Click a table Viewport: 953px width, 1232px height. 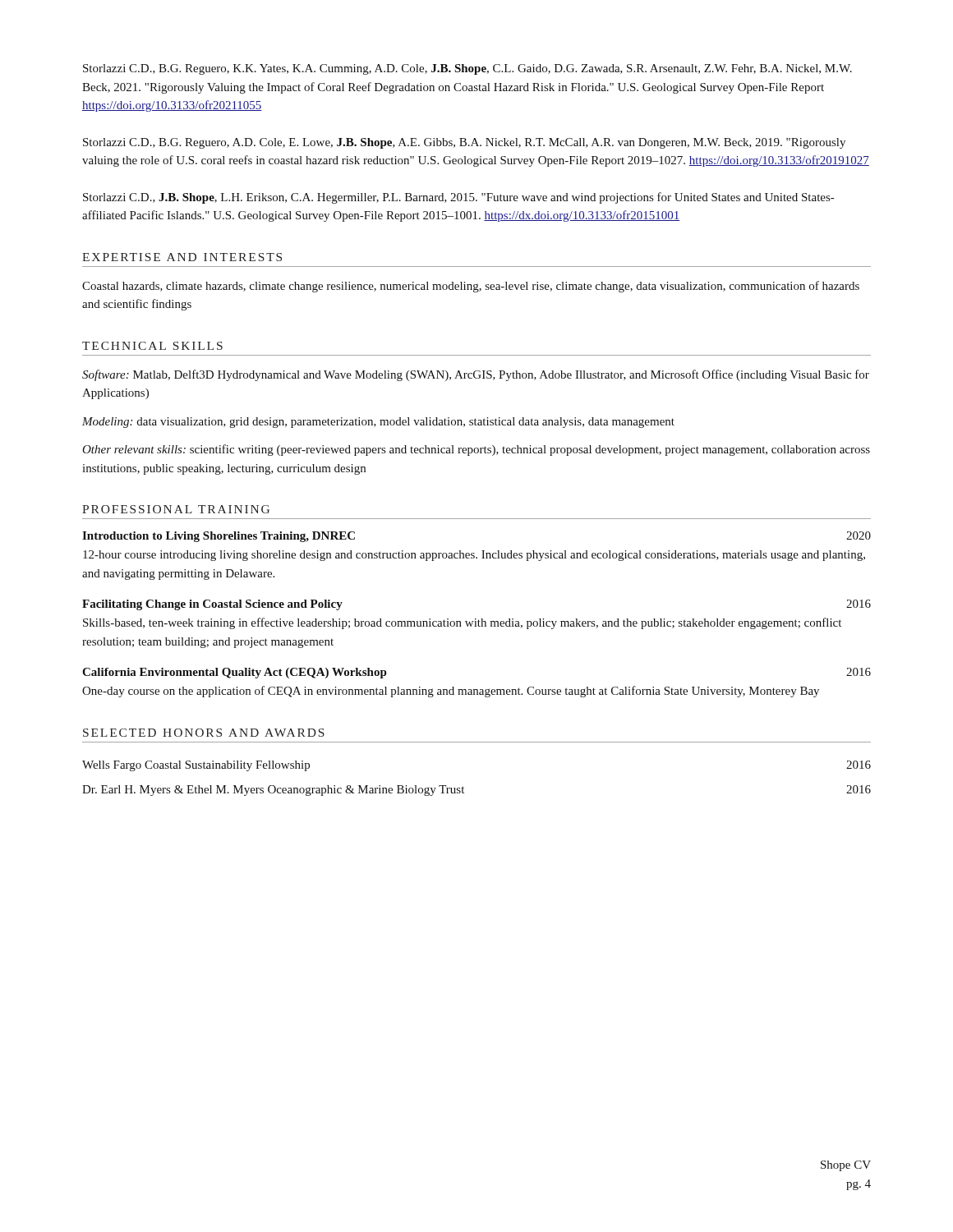click(476, 777)
